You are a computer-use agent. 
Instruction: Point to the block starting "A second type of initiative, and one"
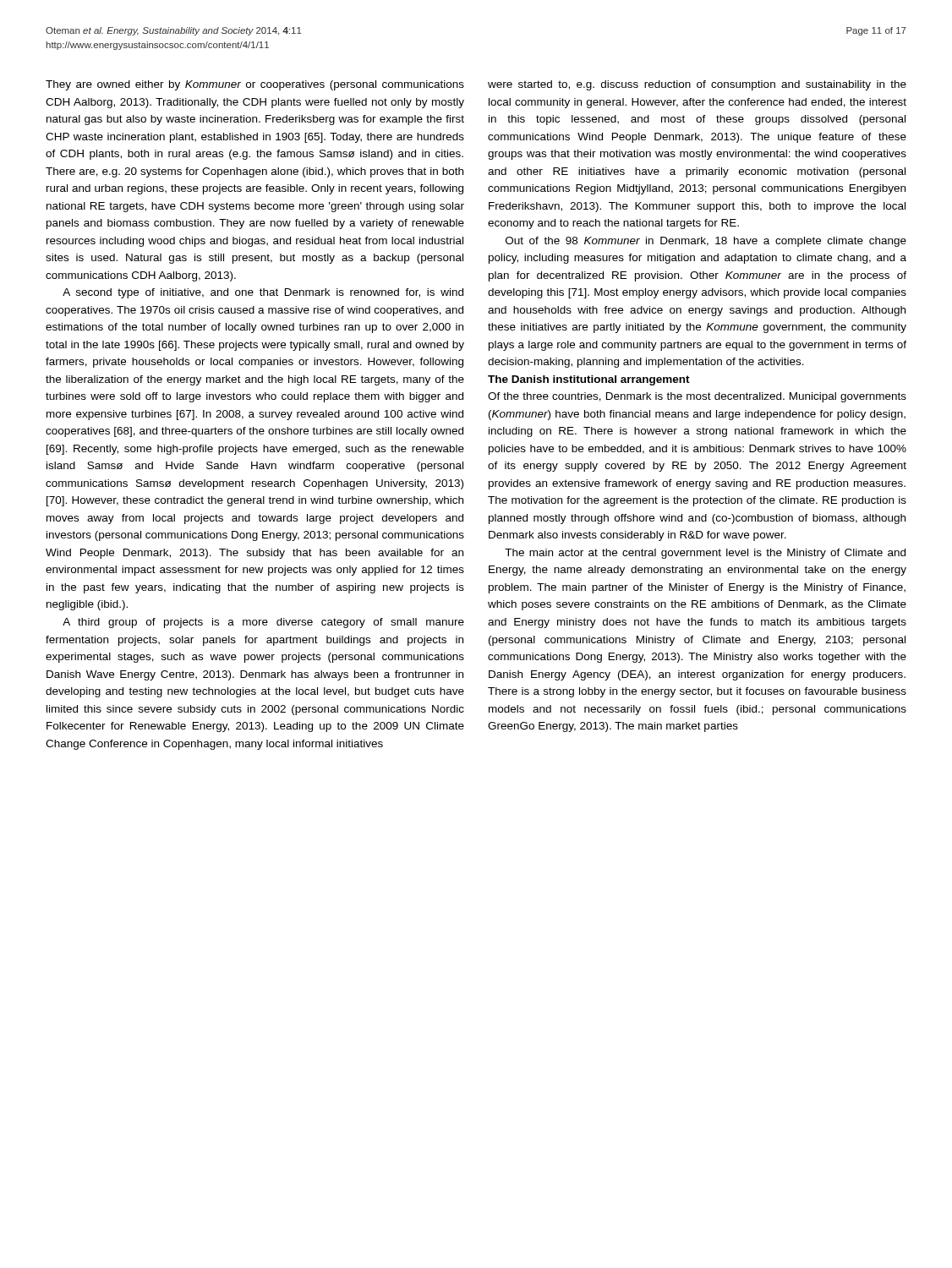[255, 449]
